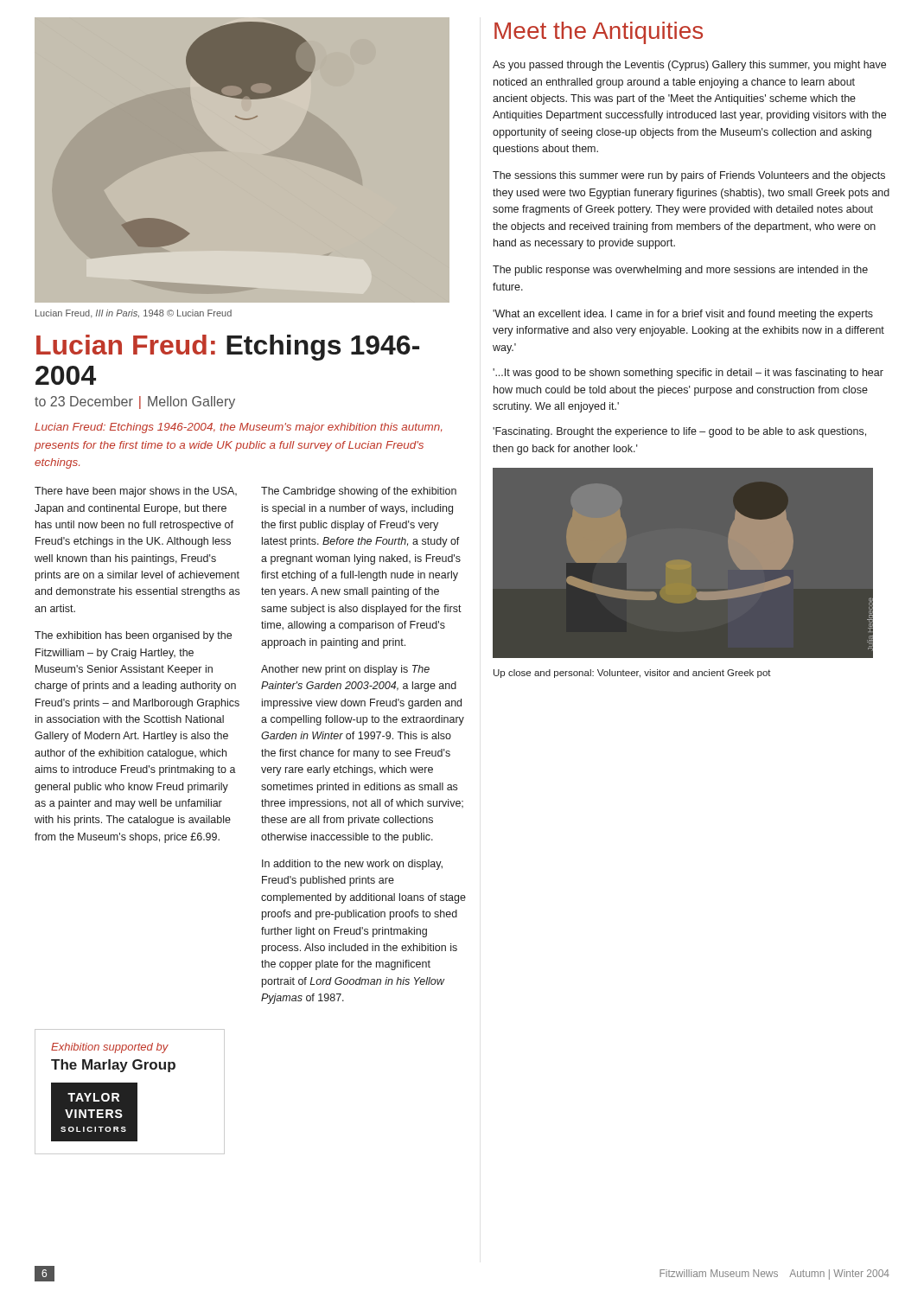Select the text block that reads "The public response was overwhelming and more sessions"
The image size is (924, 1297).
pos(691,279)
